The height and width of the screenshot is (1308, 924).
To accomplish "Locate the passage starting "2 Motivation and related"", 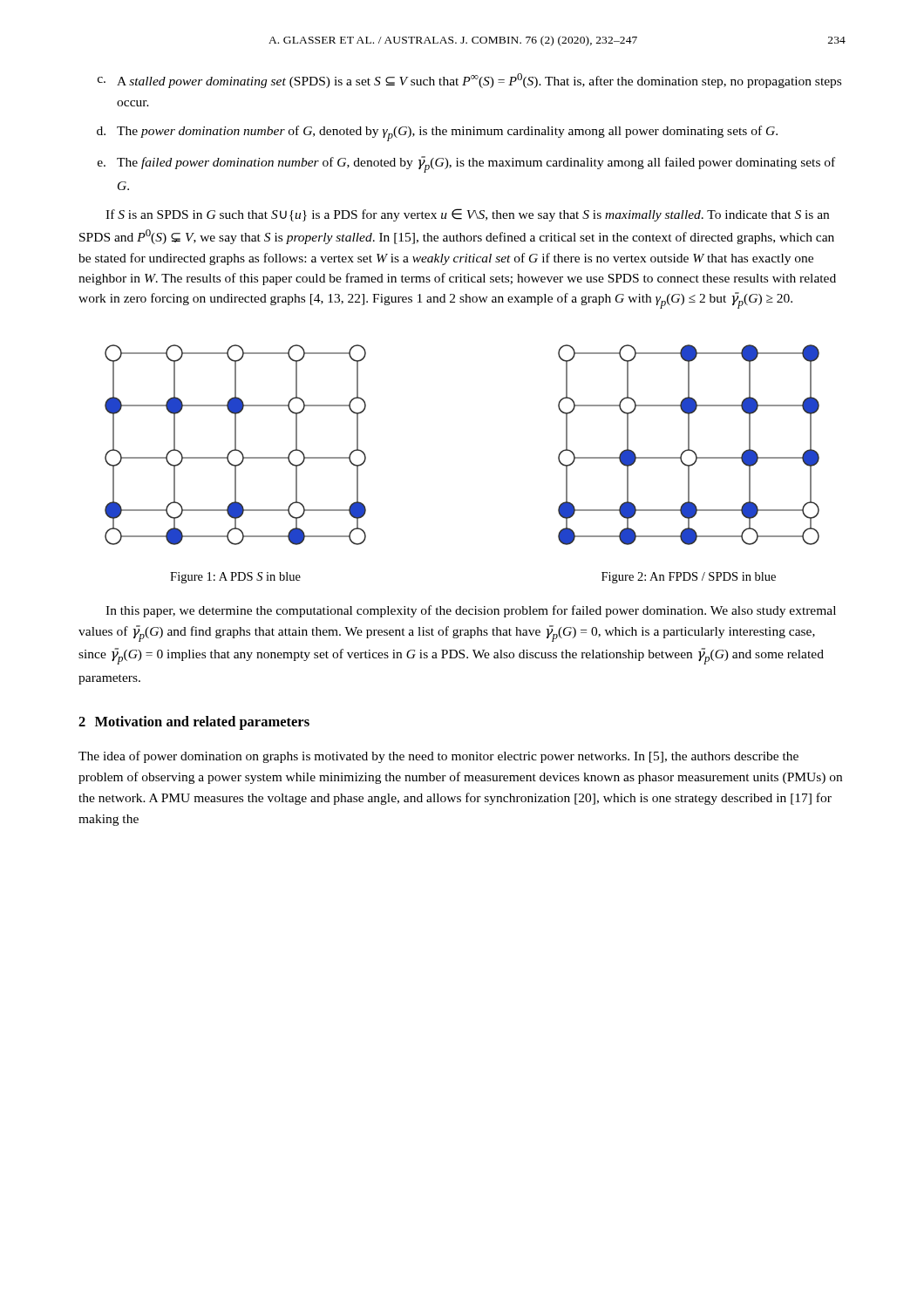I will (194, 721).
